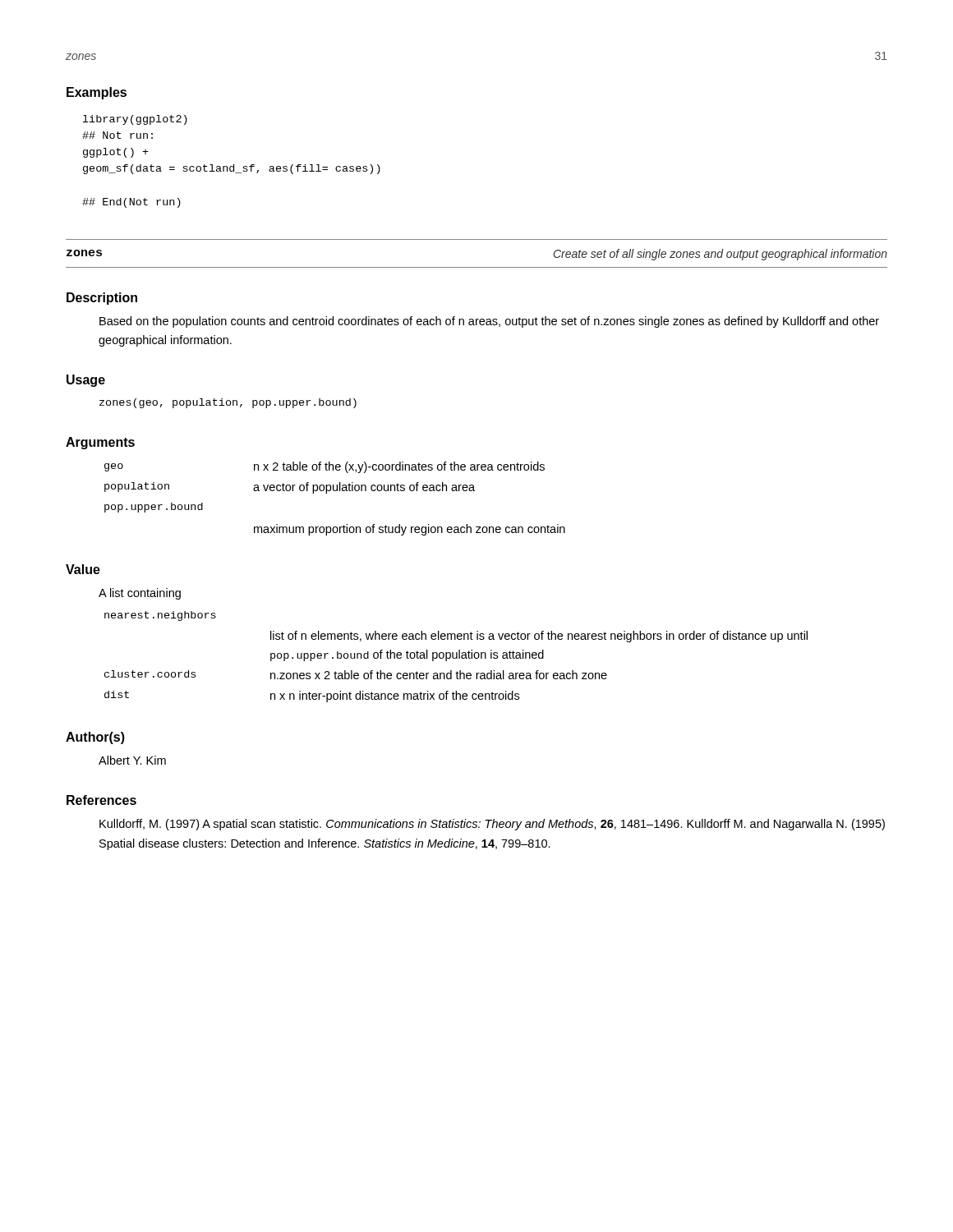Click on the text block that reads "Kulldorff, M. (1997) A spatial scan statistic. Communications"
Screen dimensions: 1232x953
[x=492, y=833]
